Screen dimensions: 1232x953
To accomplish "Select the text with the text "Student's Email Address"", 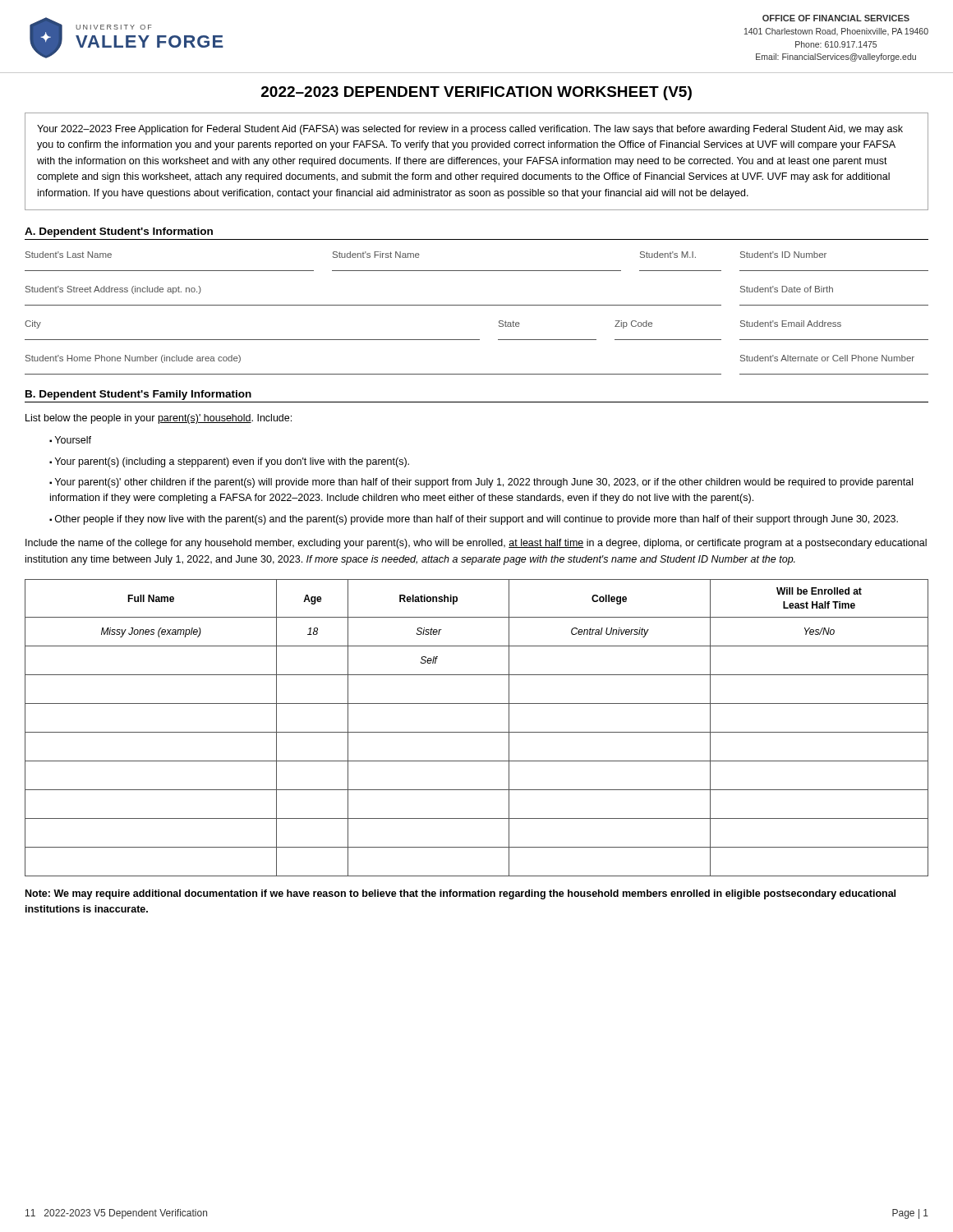I will pyautogui.click(x=790, y=324).
